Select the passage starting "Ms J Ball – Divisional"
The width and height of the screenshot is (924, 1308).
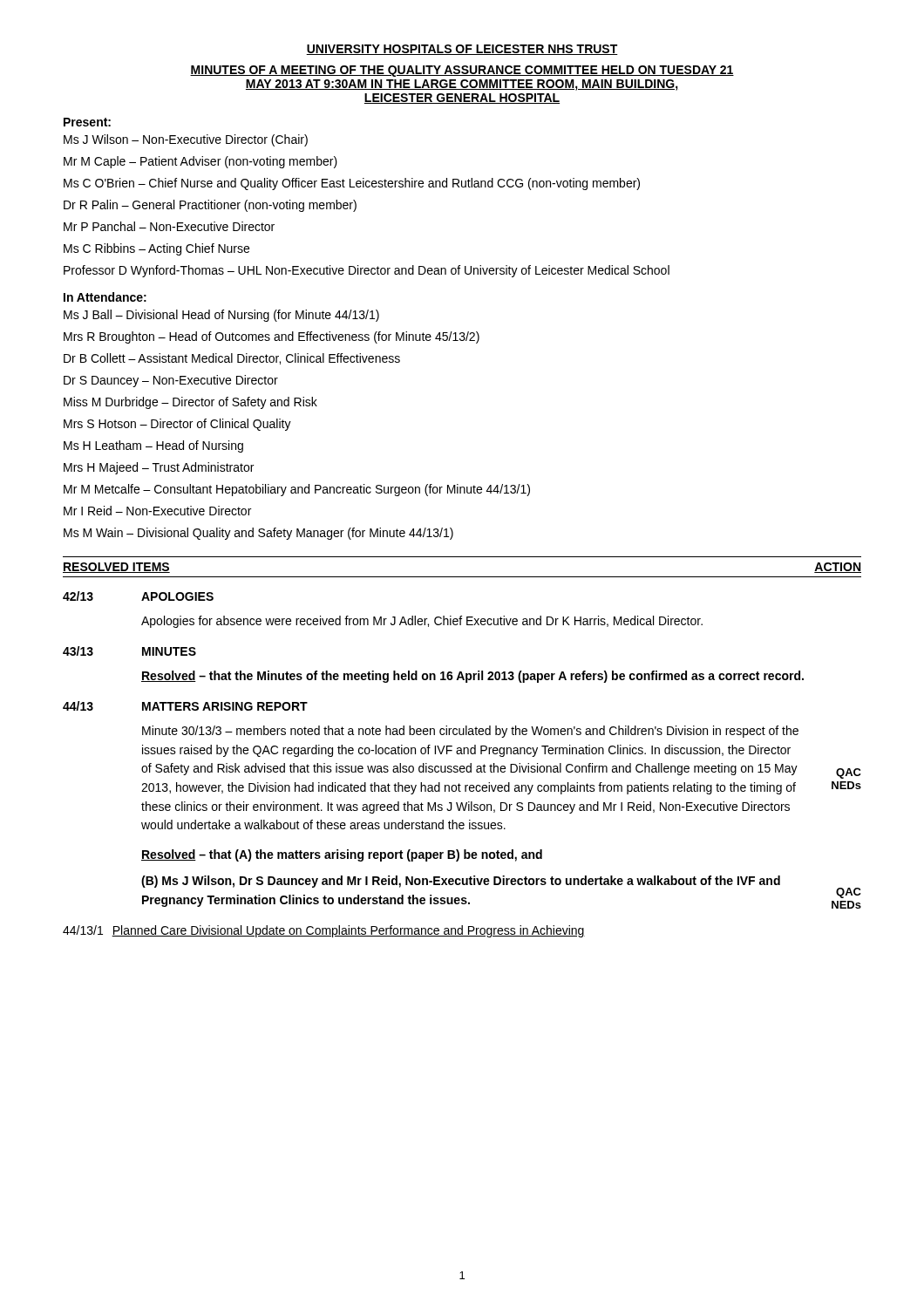click(x=221, y=316)
